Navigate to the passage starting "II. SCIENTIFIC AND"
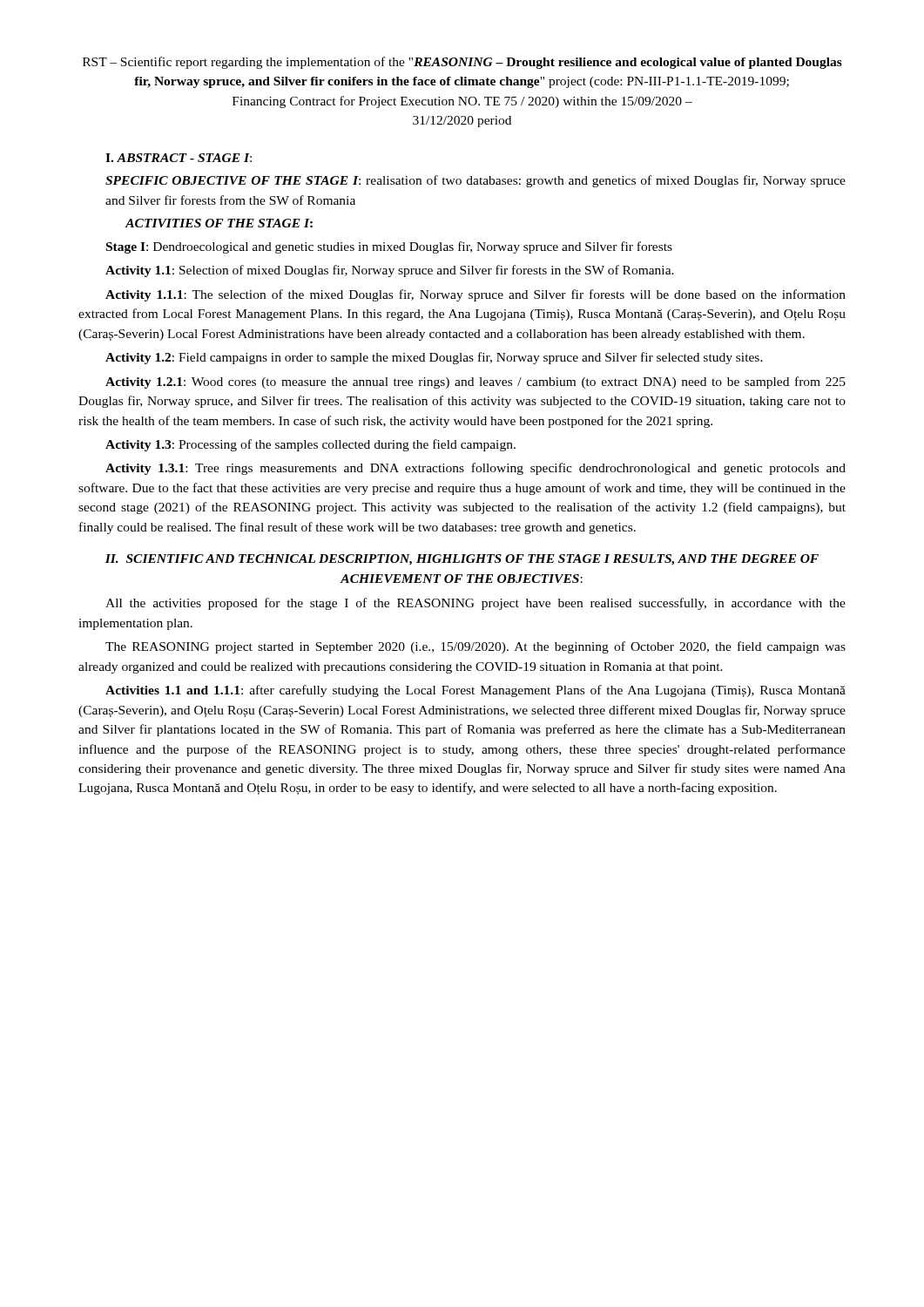Viewport: 924px width, 1307px height. (x=462, y=569)
